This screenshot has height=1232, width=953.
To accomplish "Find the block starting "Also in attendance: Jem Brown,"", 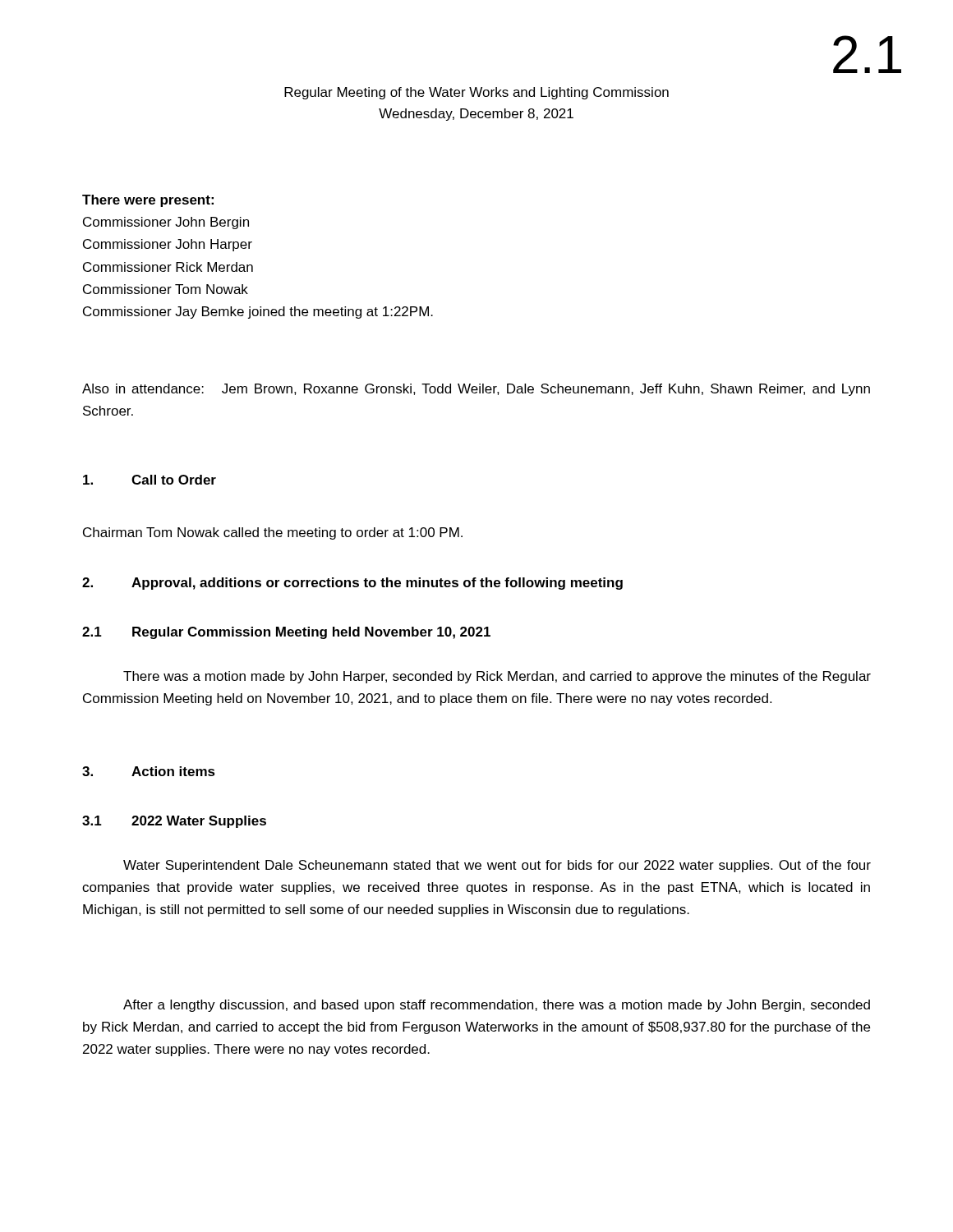I will click(x=476, y=400).
